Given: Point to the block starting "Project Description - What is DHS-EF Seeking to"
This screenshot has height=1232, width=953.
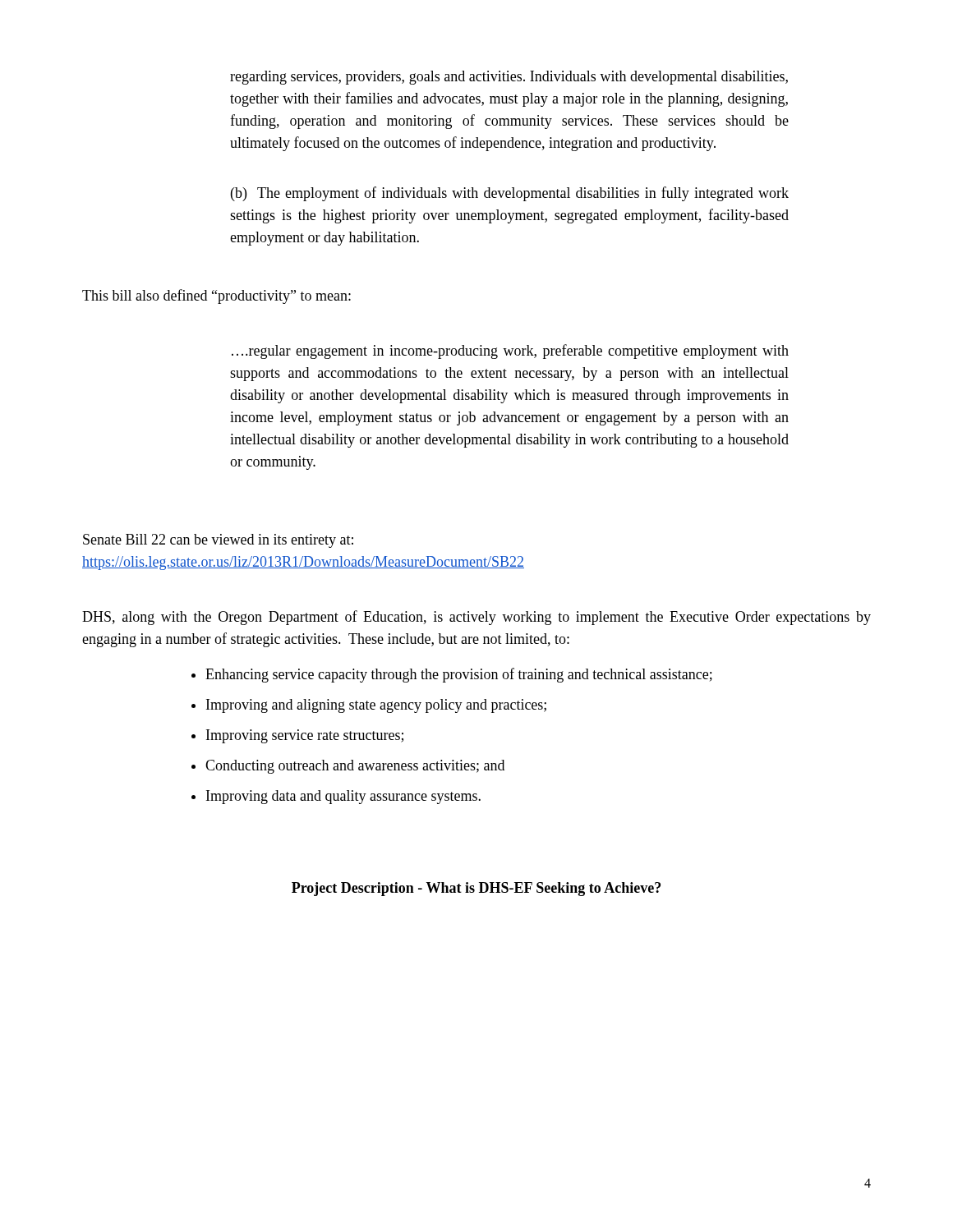Looking at the screenshot, I should pyautogui.click(x=476, y=888).
